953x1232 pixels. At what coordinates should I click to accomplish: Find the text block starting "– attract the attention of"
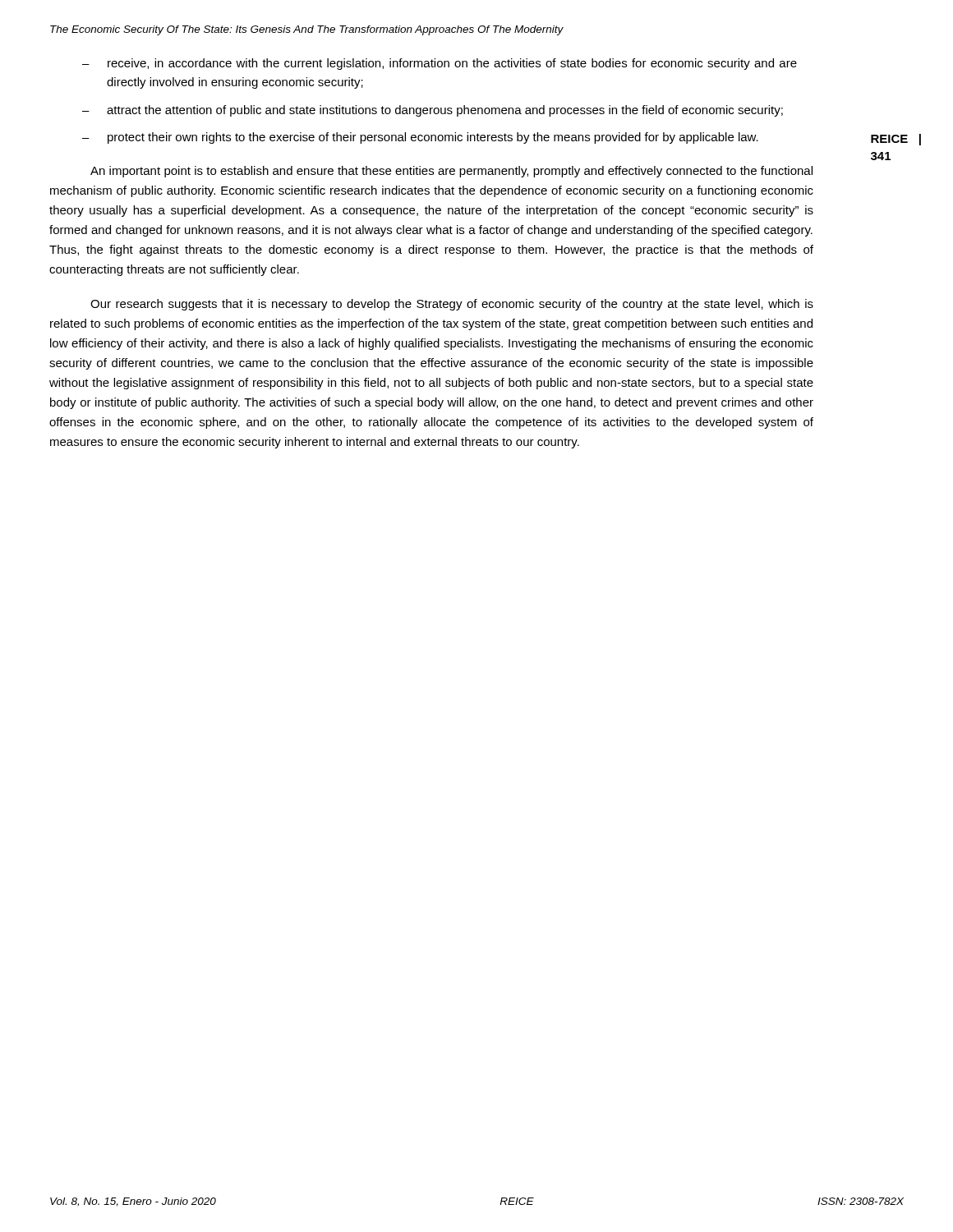[x=433, y=109]
